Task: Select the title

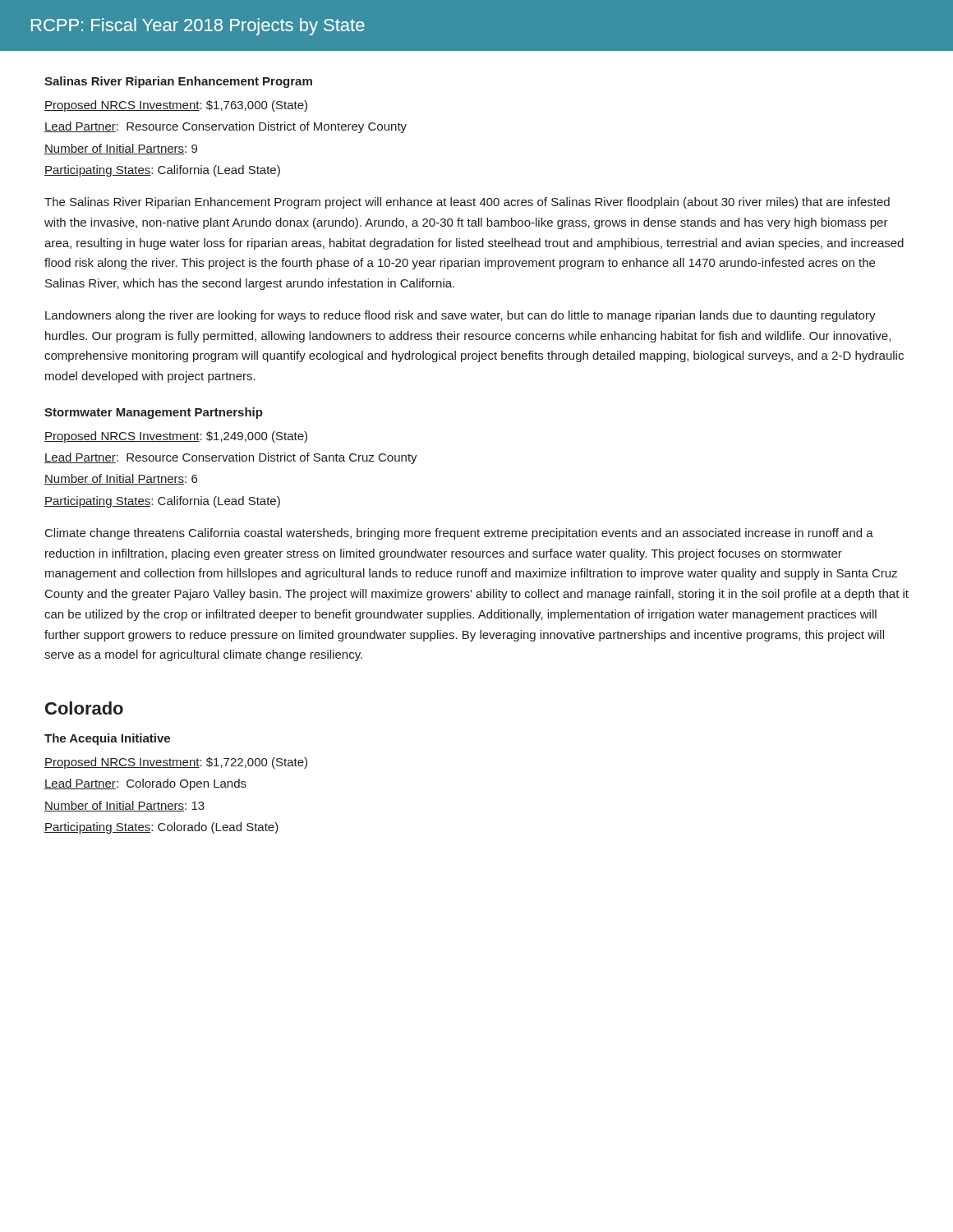Action: [84, 708]
